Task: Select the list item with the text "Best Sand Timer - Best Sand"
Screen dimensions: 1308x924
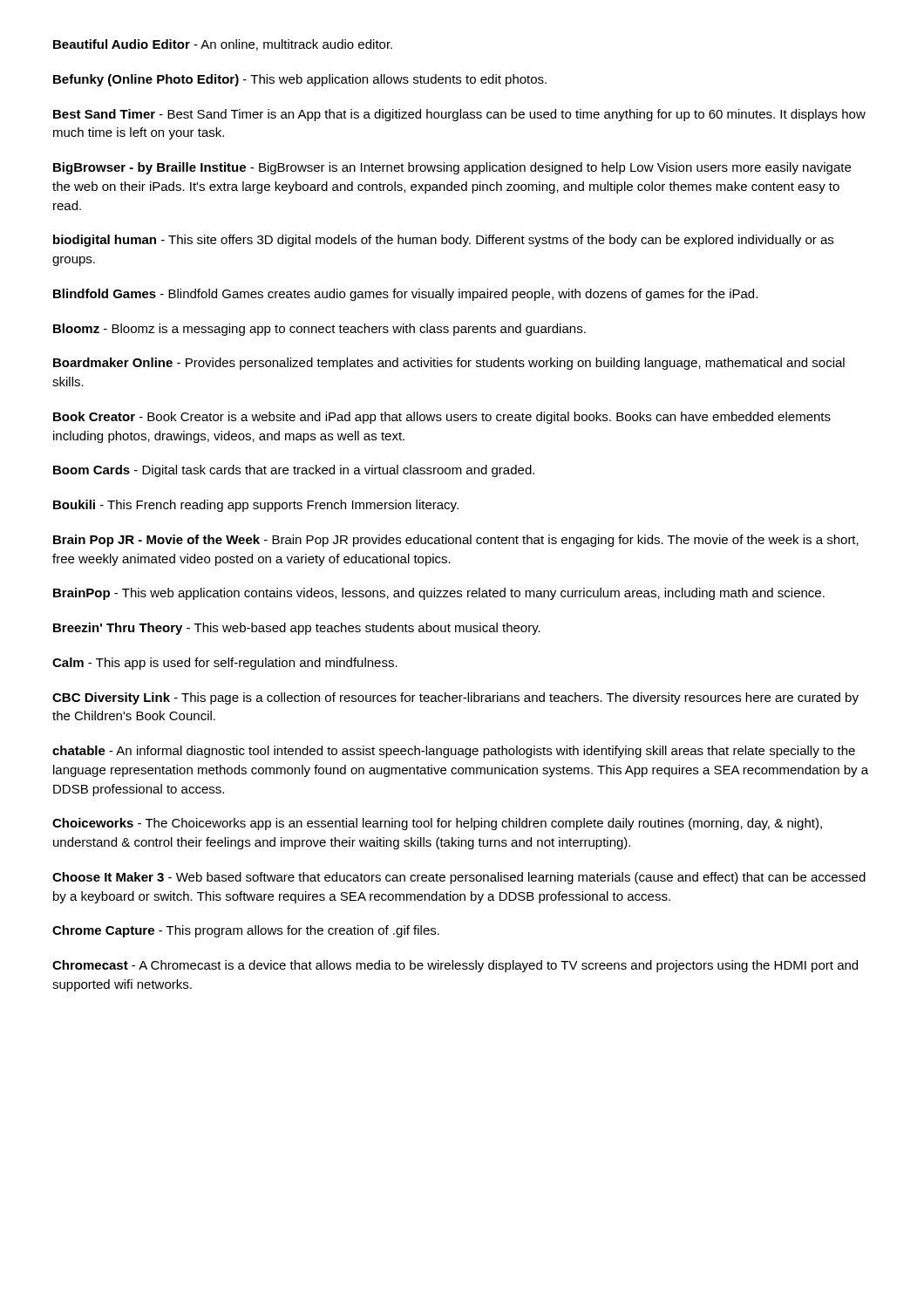Action: [459, 123]
